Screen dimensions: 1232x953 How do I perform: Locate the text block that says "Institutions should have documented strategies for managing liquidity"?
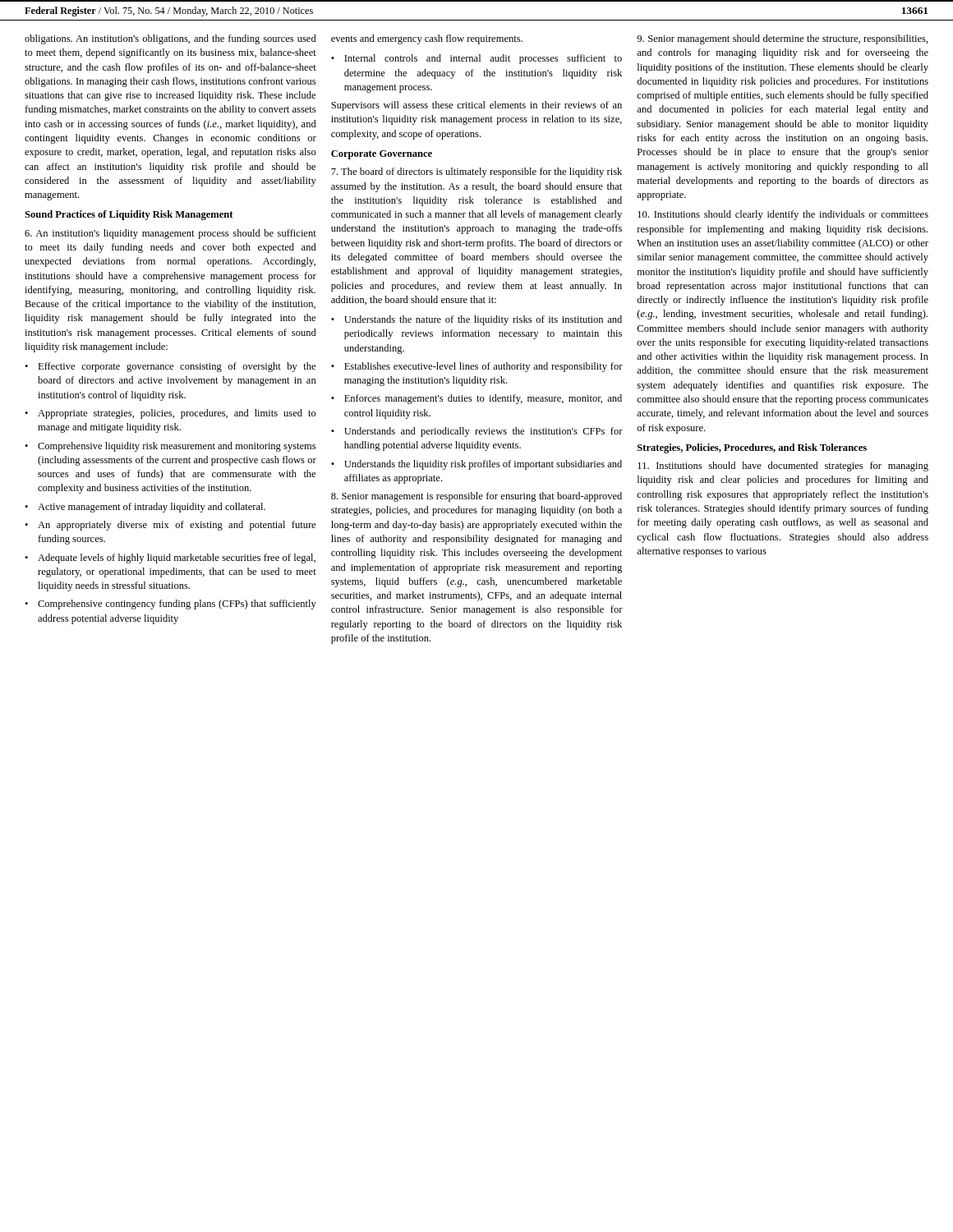[783, 509]
